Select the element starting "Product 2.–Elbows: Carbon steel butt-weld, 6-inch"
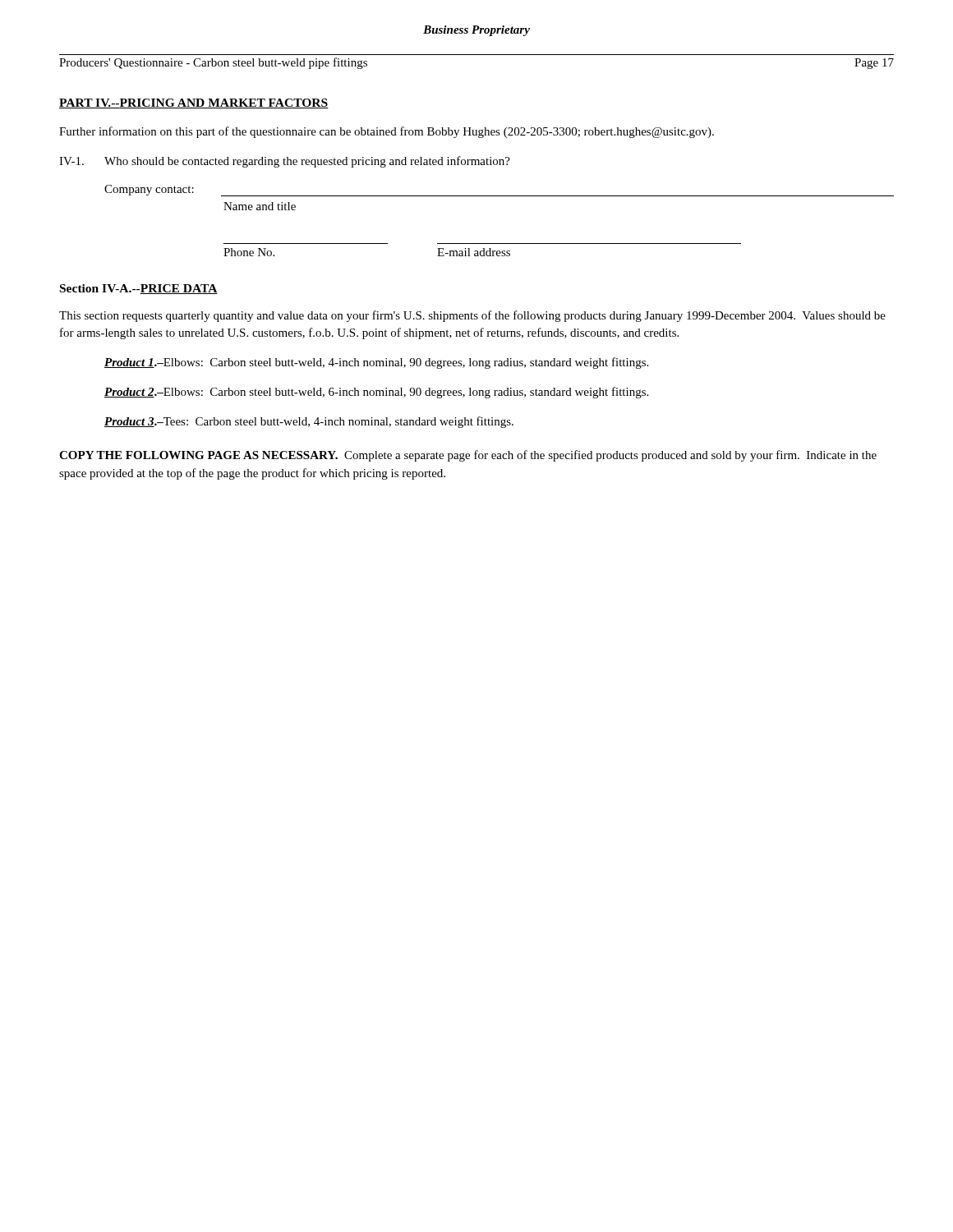This screenshot has height=1232, width=953. [x=377, y=392]
